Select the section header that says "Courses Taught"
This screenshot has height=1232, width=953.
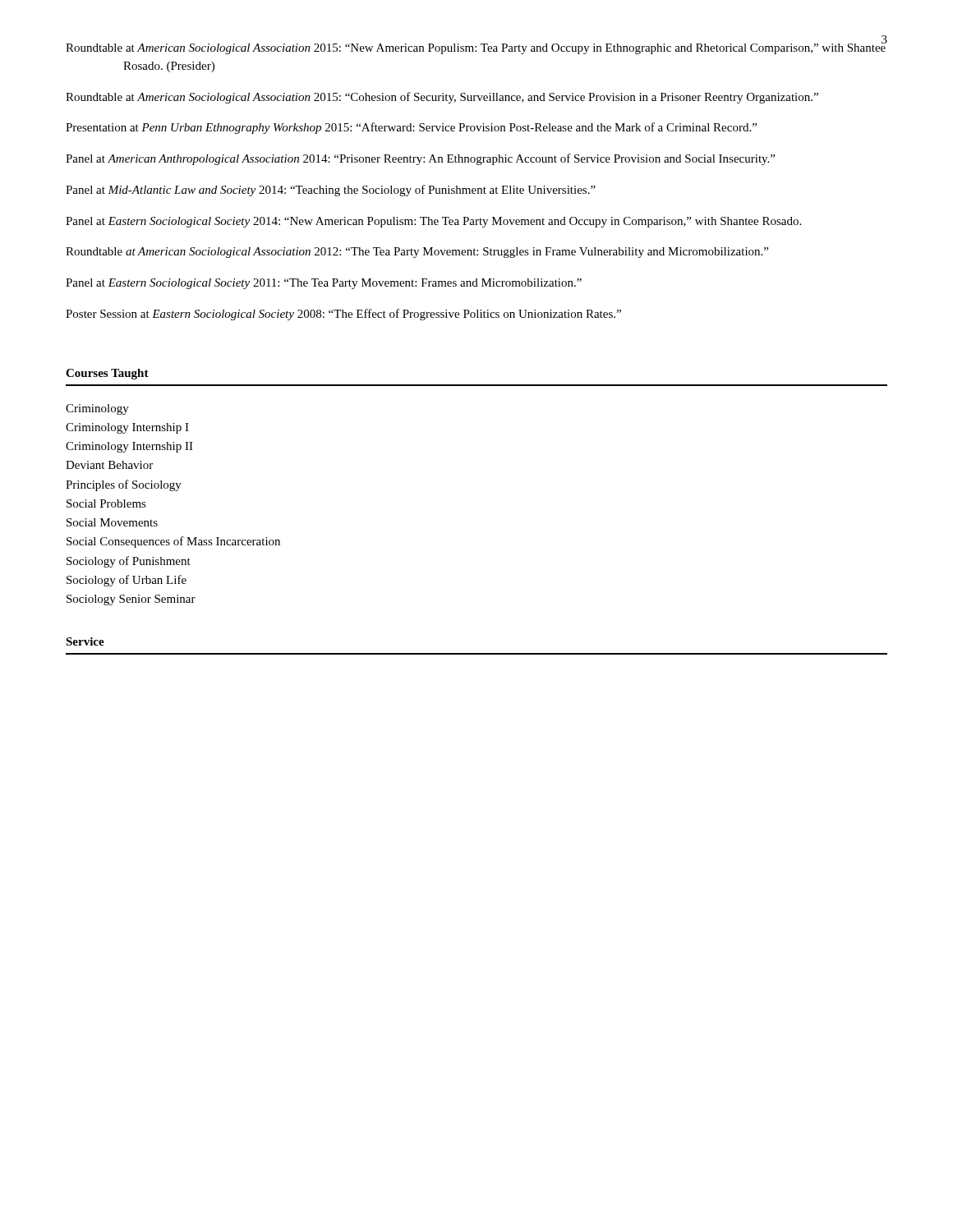coord(107,372)
